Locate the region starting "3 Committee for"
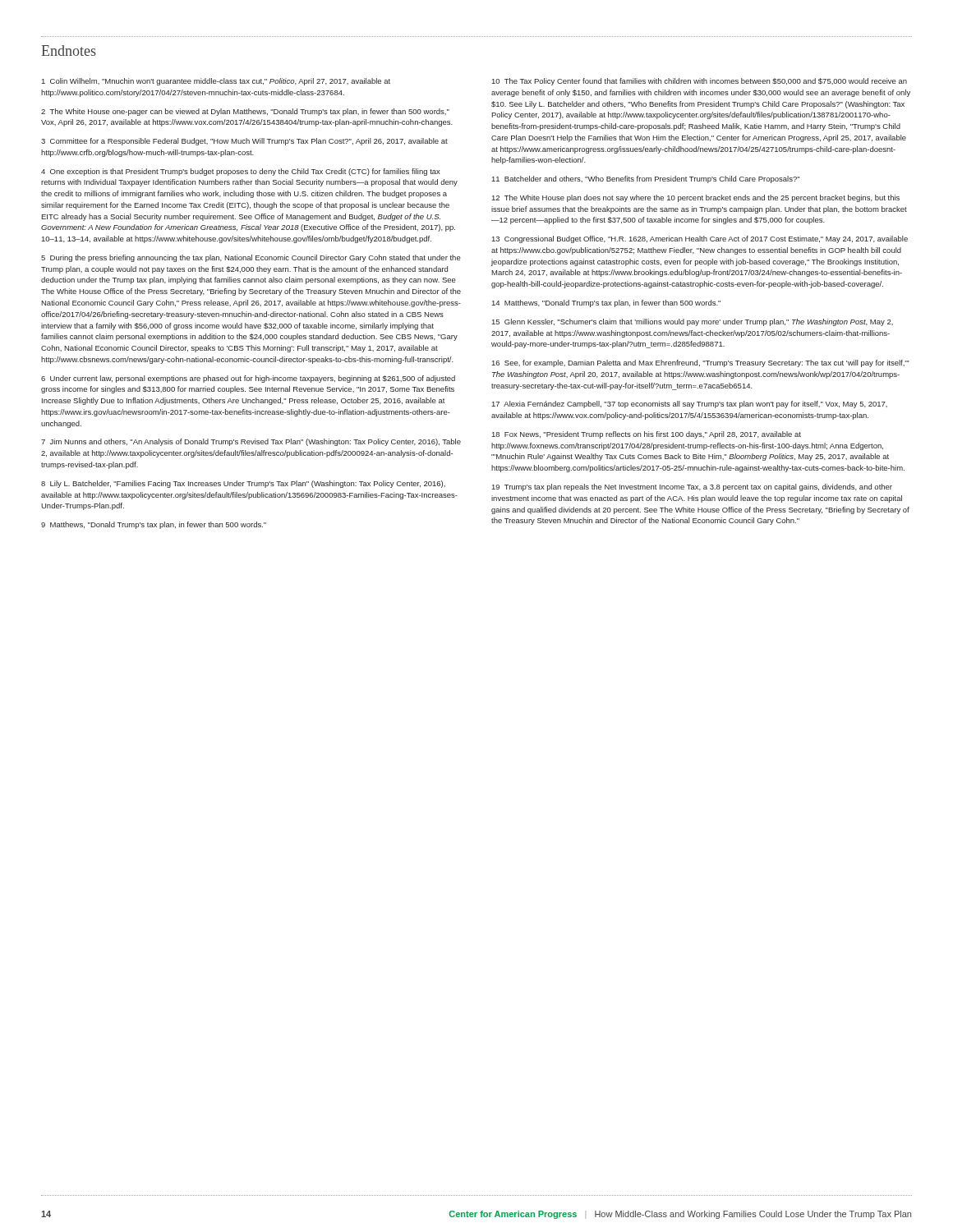This screenshot has height=1232, width=953. click(244, 147)
